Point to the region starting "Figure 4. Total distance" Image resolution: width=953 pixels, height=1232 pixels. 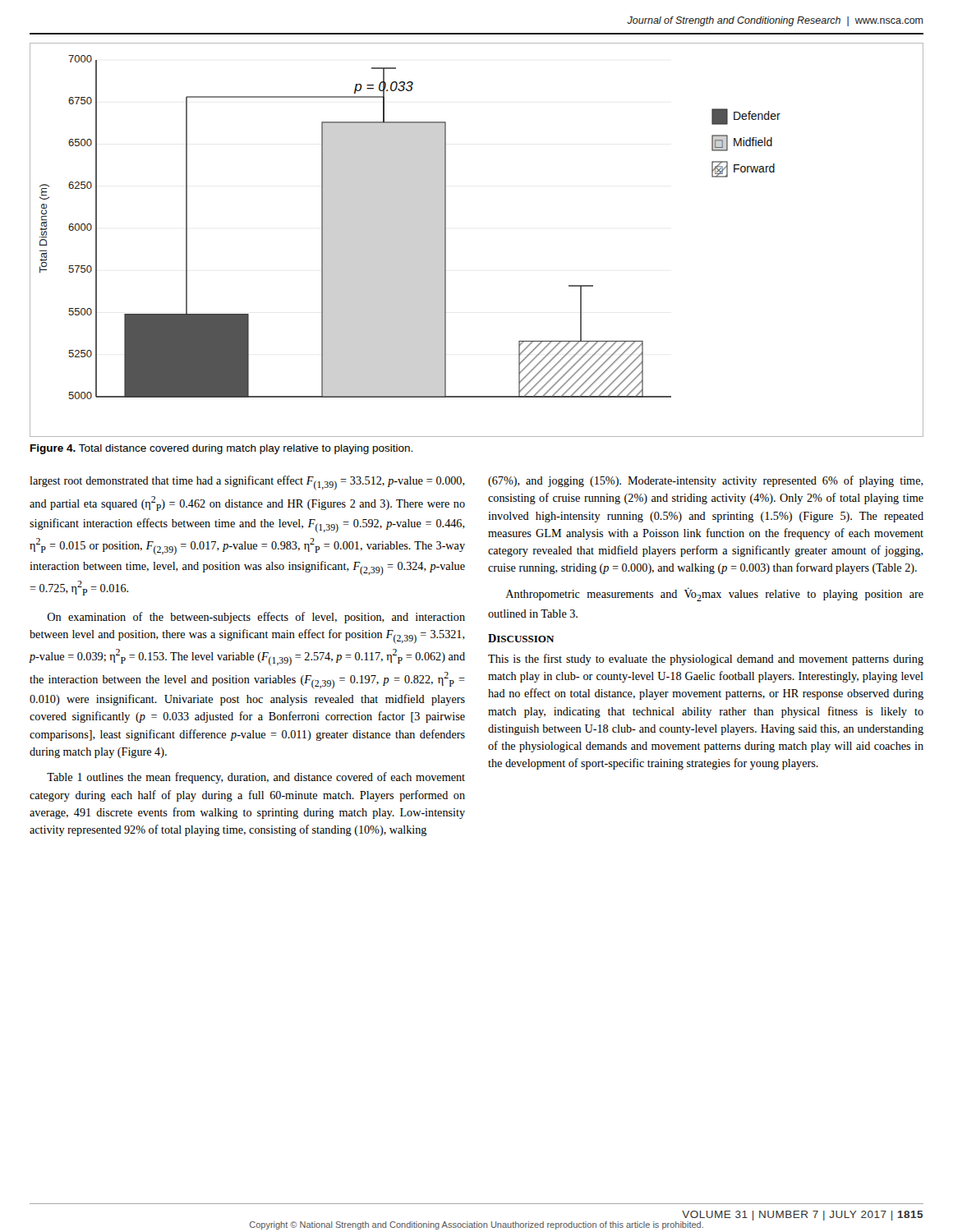click(221, 448)
